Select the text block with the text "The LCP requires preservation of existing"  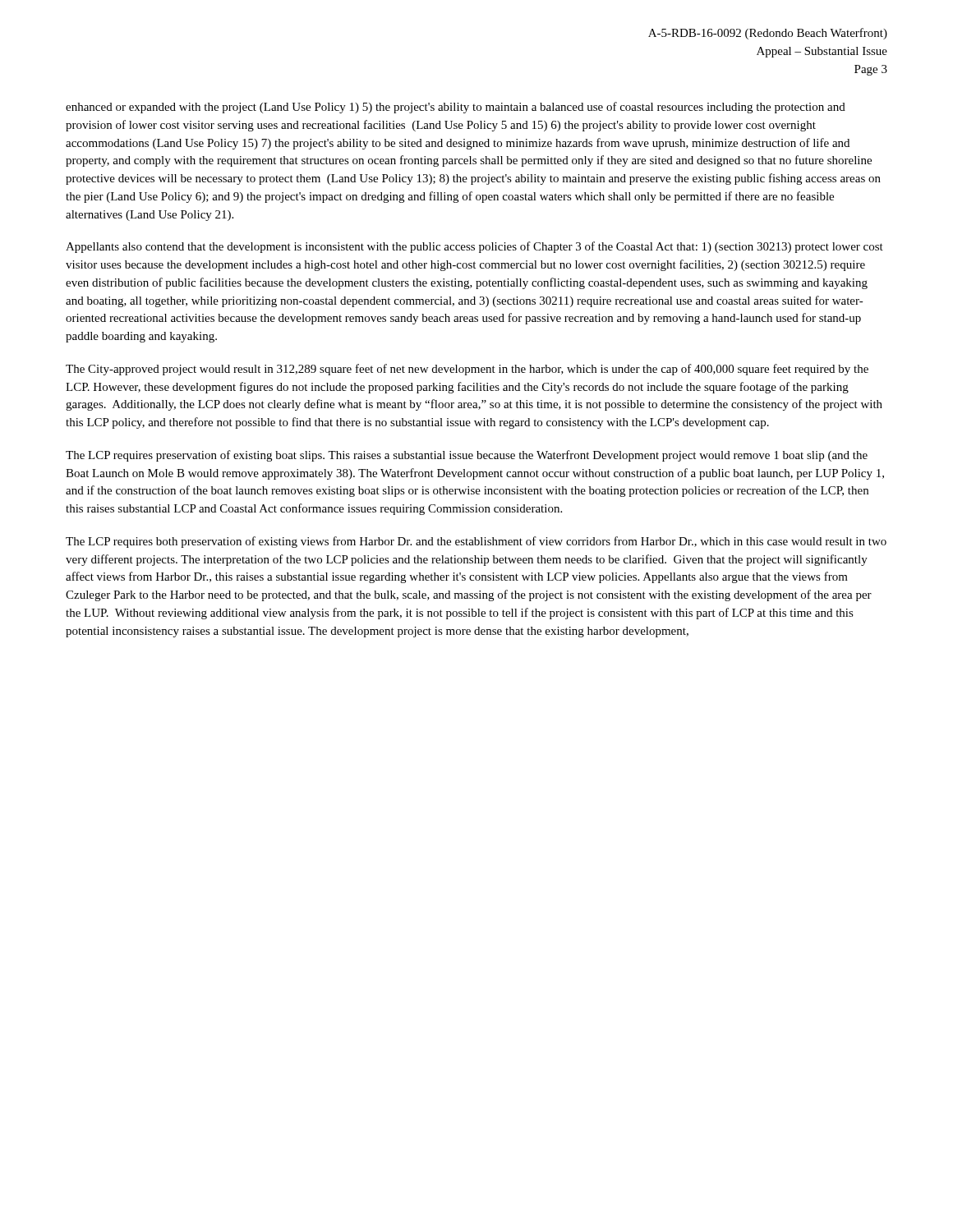475,482
